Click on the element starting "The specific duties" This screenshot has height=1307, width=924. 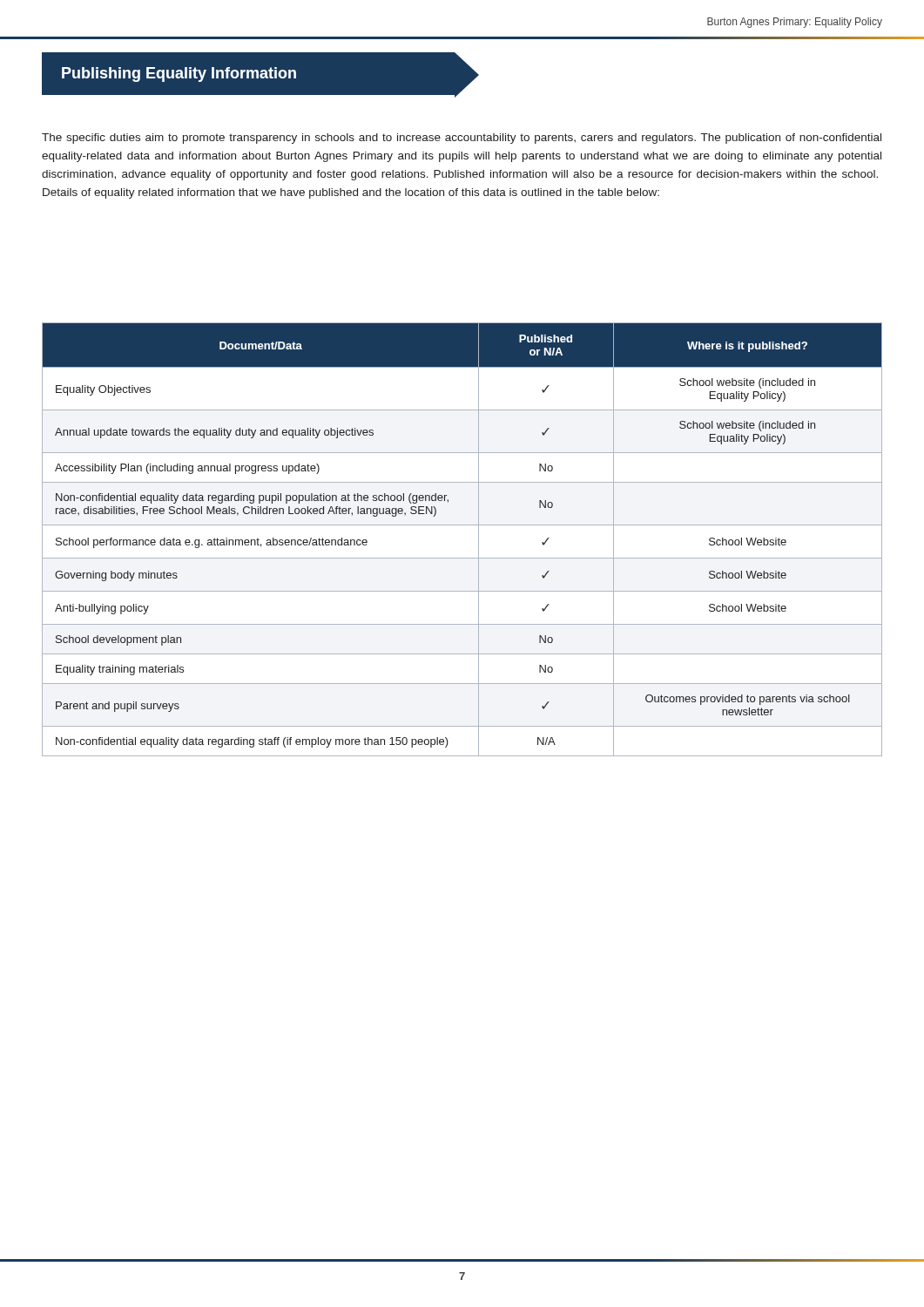(x=462, y=165)
